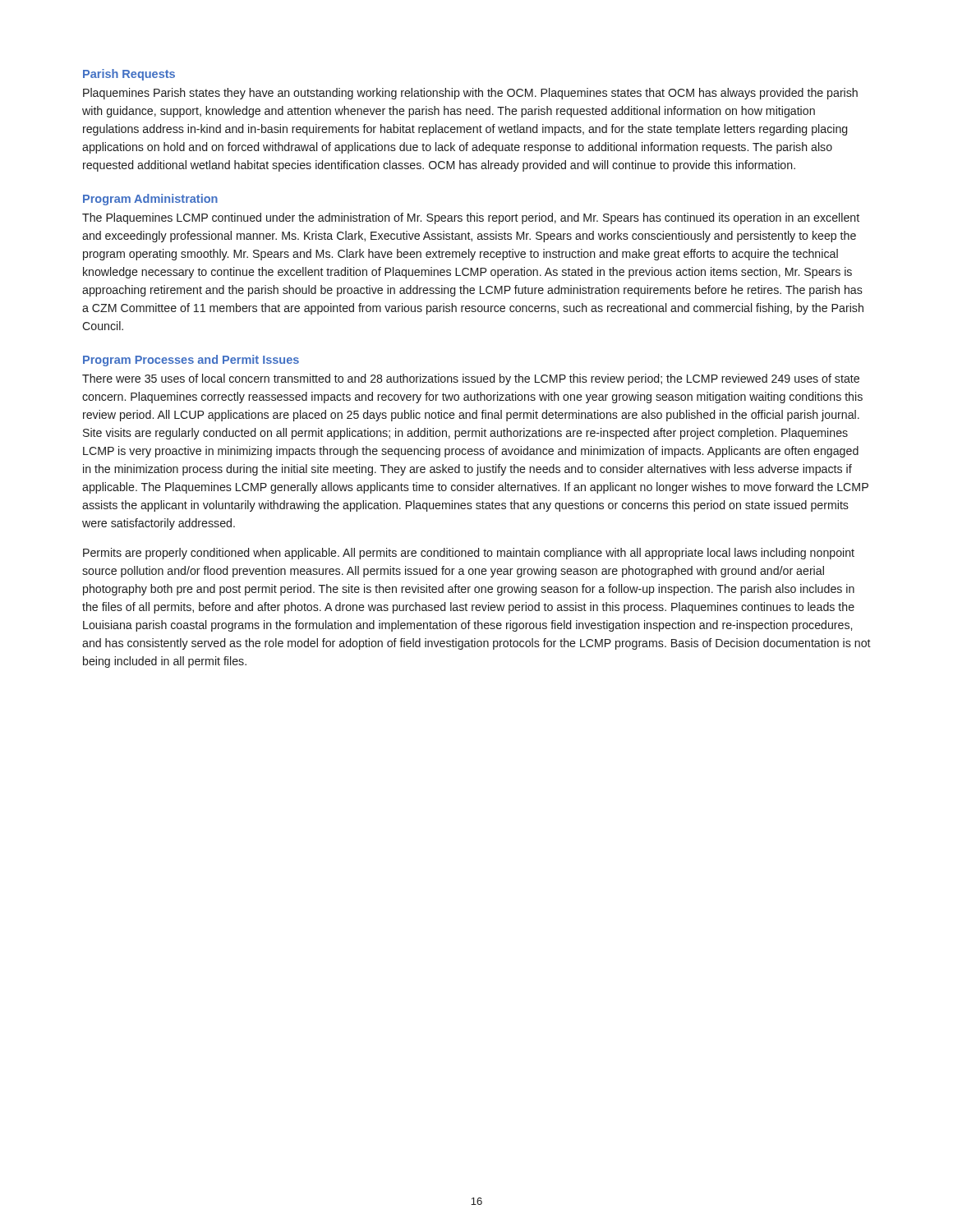
Task: Find the text block that says "The Plaquemines LCMP continued under the"
Action: coord(473,272)
